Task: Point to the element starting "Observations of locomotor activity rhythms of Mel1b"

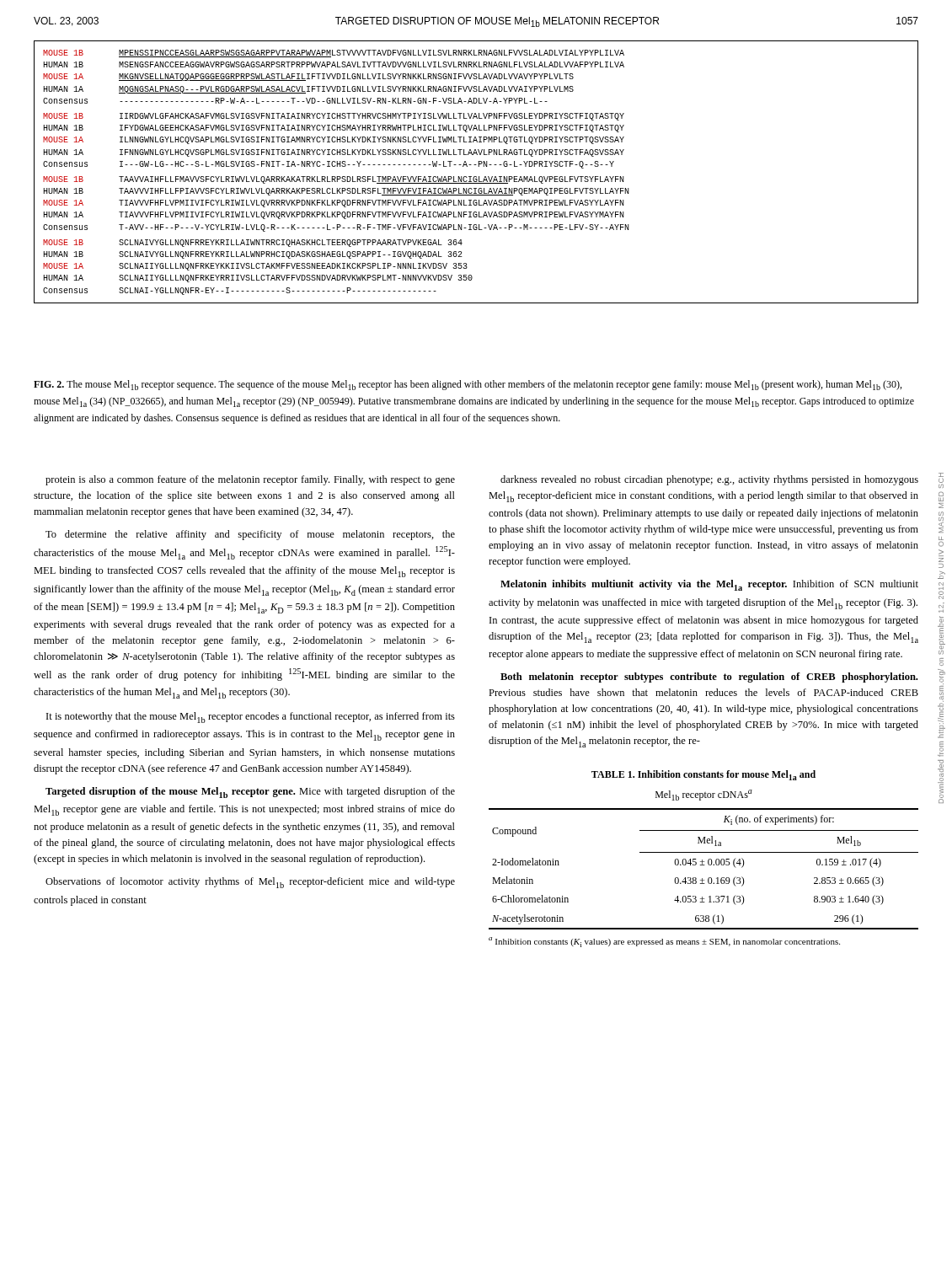Action: coord(244,891)
